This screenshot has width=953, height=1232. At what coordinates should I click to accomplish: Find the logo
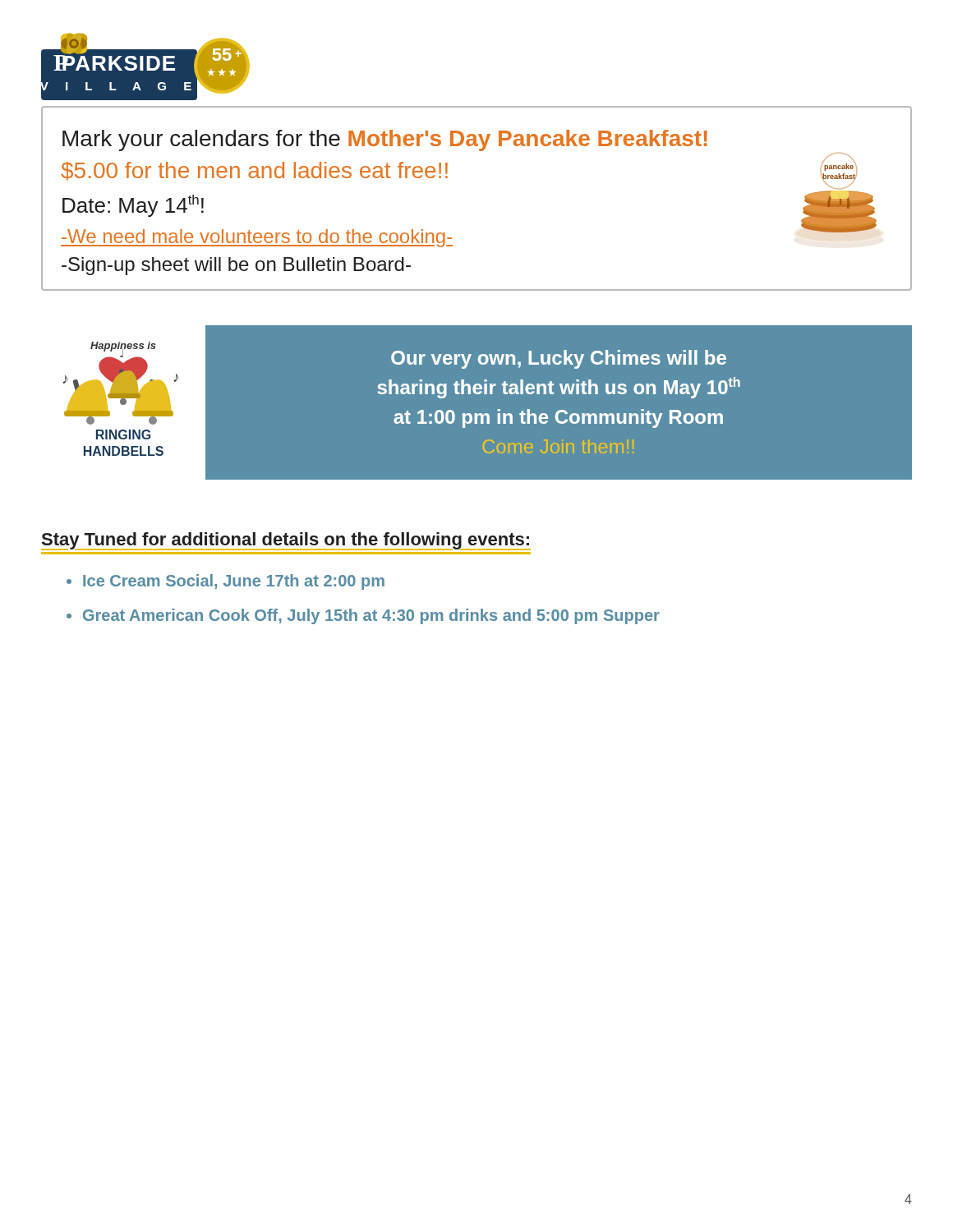pyautogui.click(x=156, y=64)
